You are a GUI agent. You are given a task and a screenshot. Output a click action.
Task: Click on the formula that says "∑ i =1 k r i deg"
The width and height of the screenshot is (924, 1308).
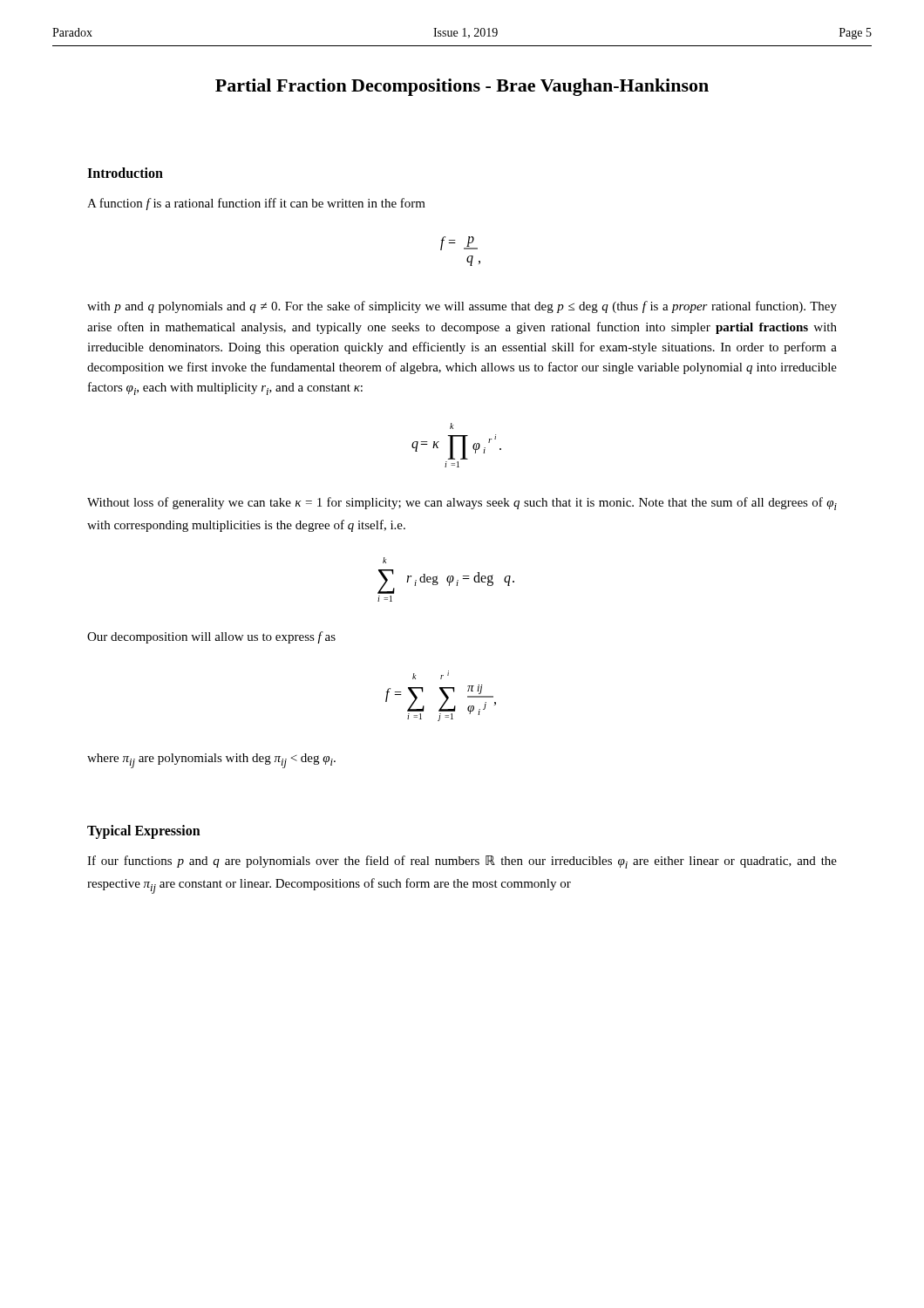click(462, 580)
